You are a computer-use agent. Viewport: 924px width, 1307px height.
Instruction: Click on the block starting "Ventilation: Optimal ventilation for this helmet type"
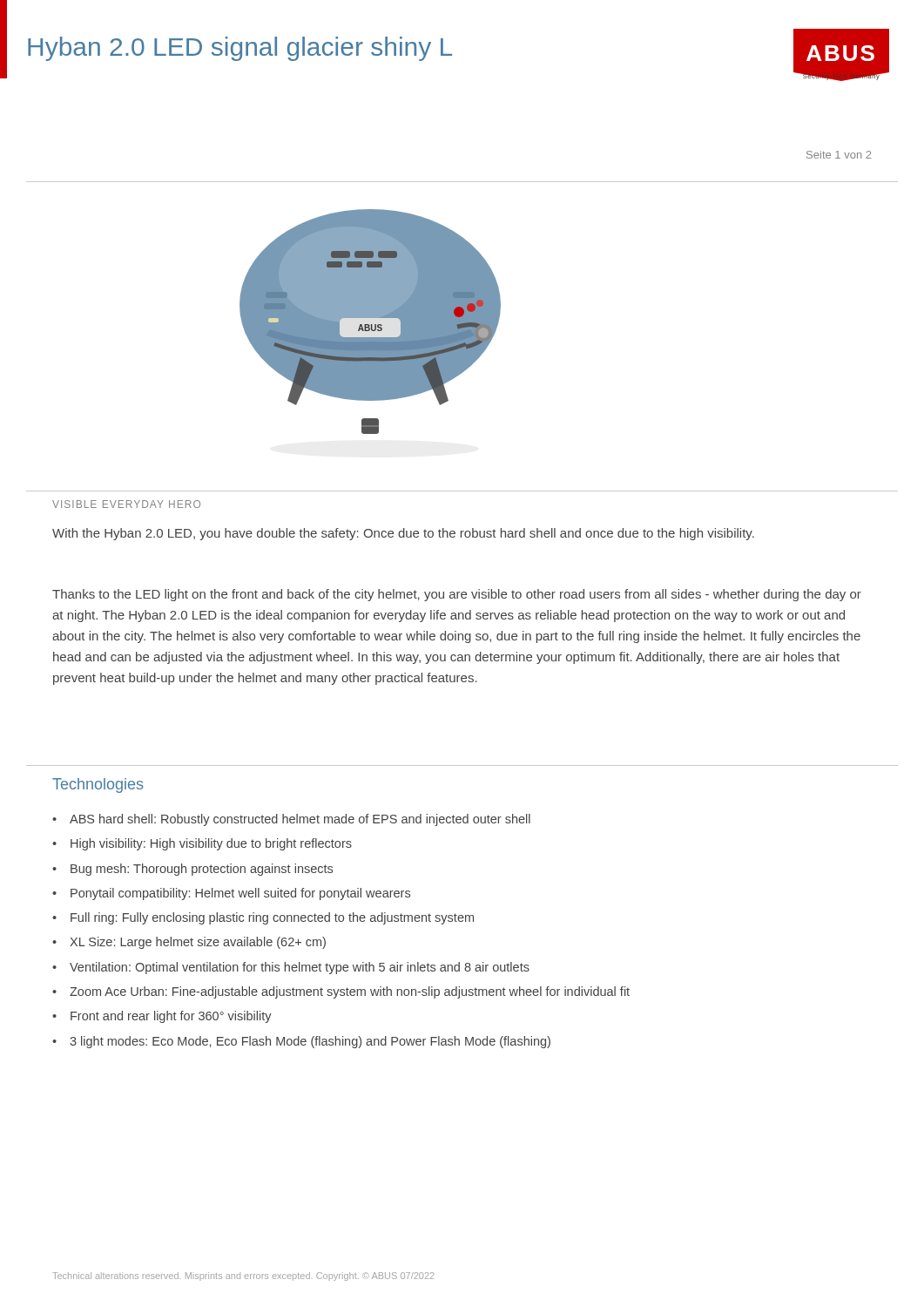coord(300,967)
